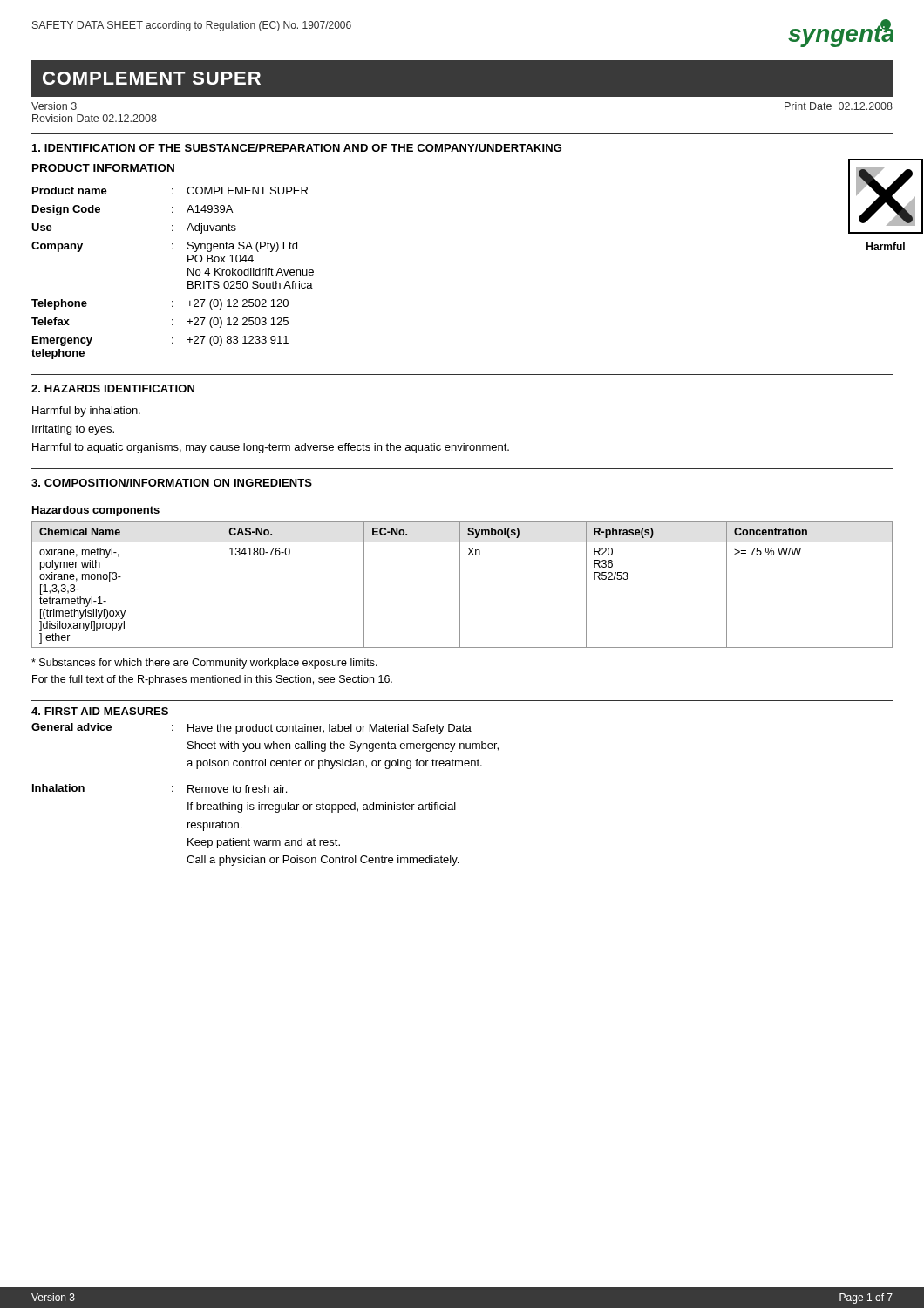
Task: Where is the passage that starts "Inhalation : Remove to"?
Action: [59, 788]
